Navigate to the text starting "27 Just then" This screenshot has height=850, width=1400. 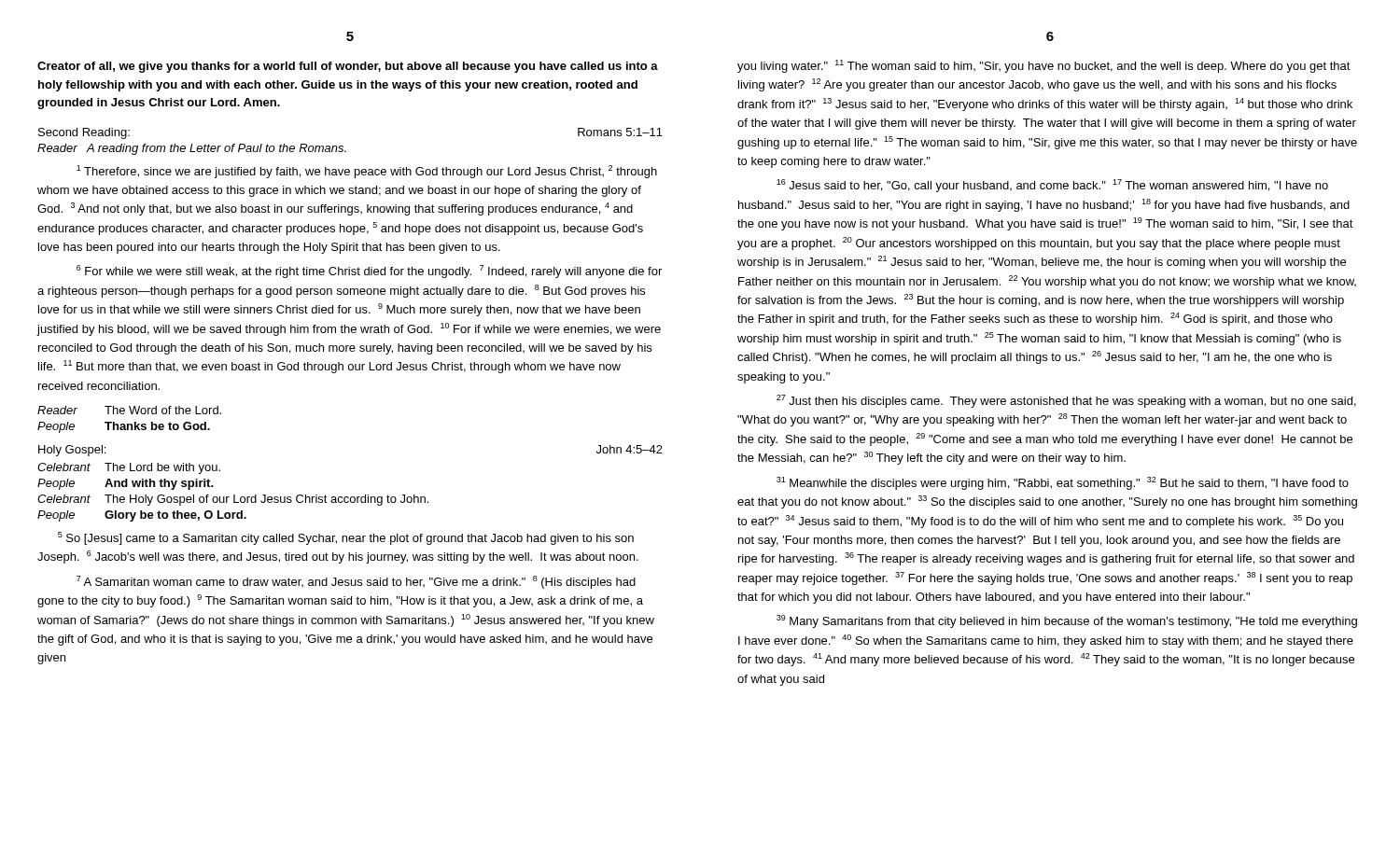[1047, 429]
